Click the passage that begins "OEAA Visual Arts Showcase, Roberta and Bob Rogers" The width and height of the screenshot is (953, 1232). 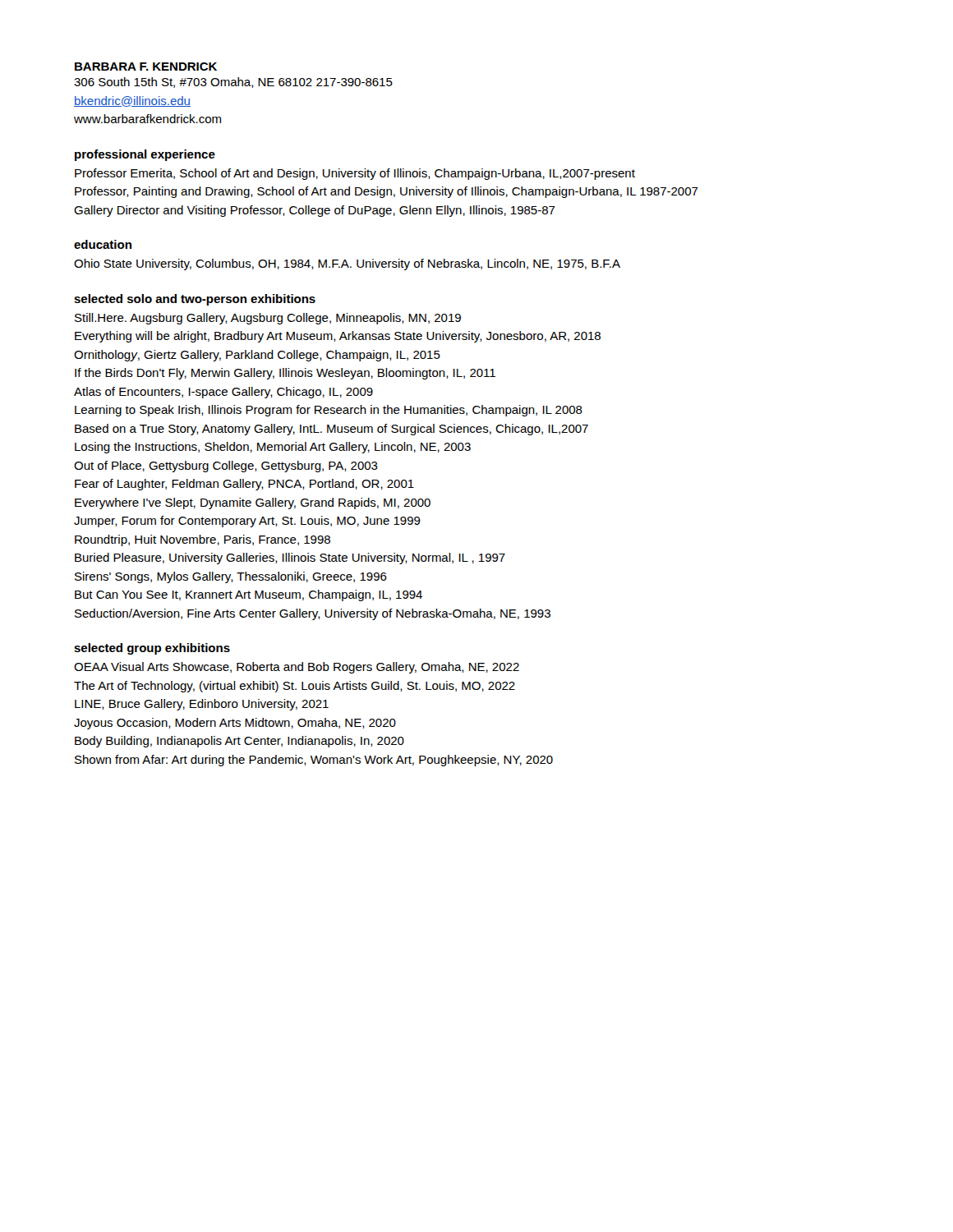point(297,667)
